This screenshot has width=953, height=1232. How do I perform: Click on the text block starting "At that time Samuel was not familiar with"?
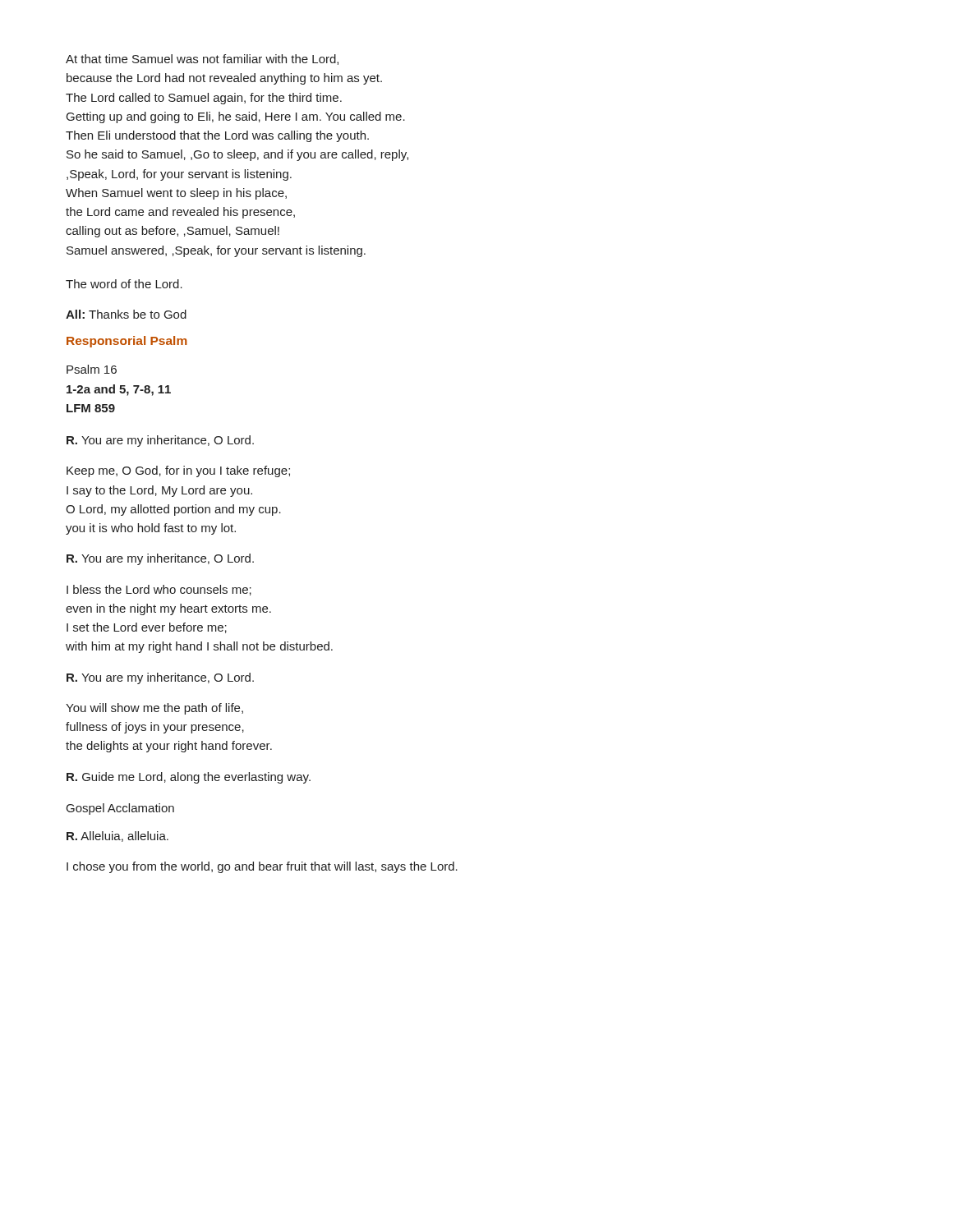pos(238,154)
